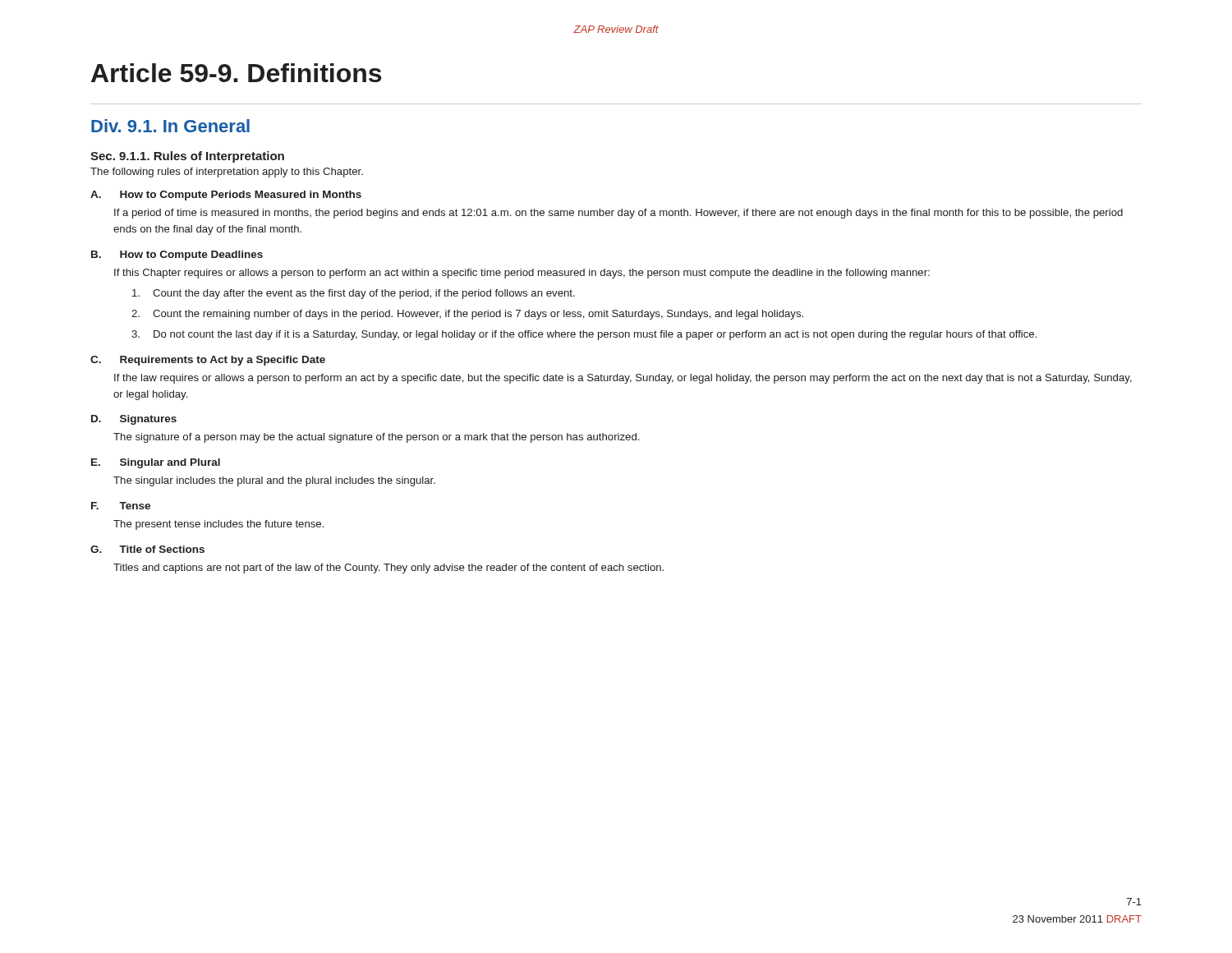The image size is (1232, 953).
Task: Click on the section header that says "D. Signatures"
Action: (x=134, y=419)
